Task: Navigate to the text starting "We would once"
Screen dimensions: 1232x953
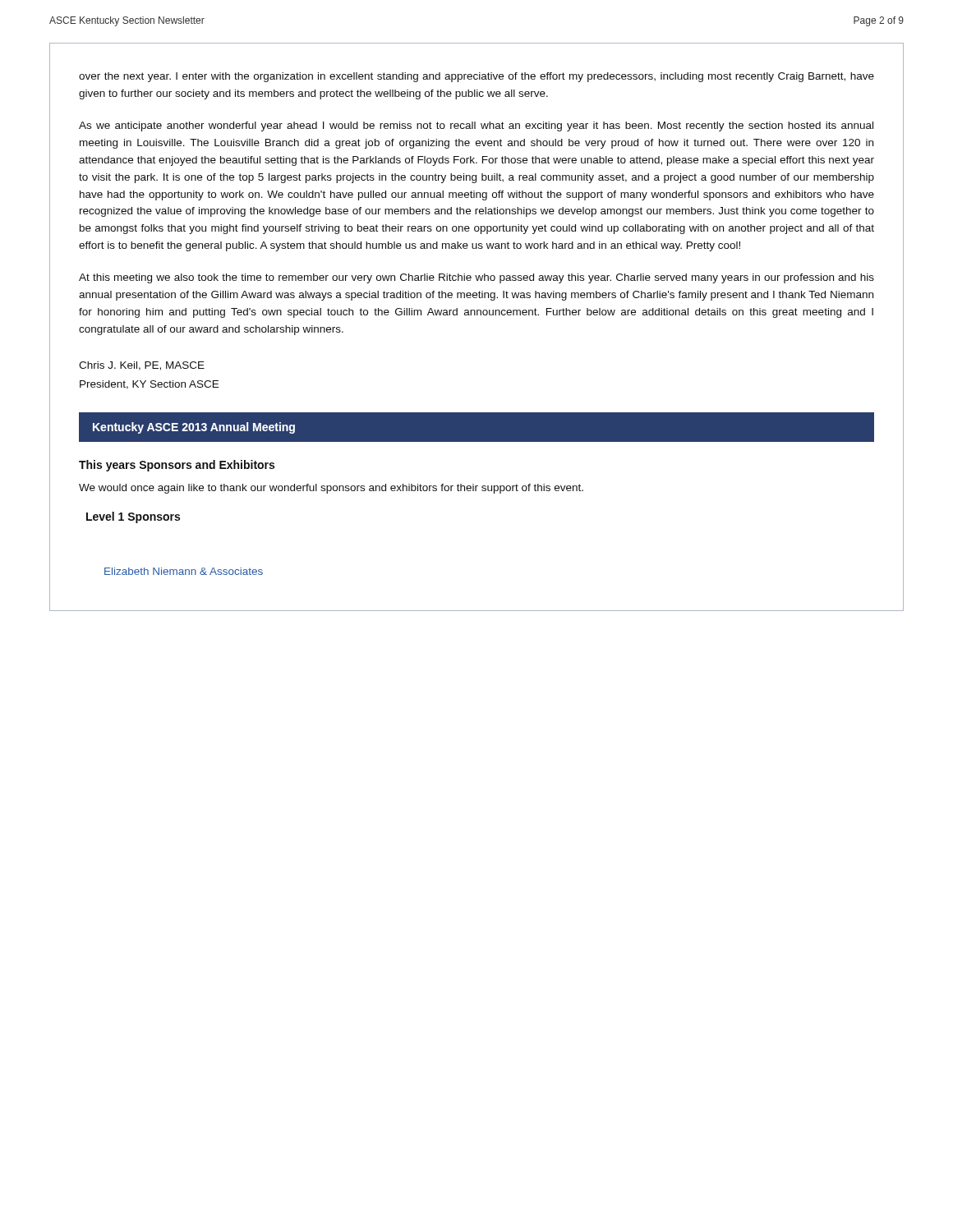Action: coord(332,487)
